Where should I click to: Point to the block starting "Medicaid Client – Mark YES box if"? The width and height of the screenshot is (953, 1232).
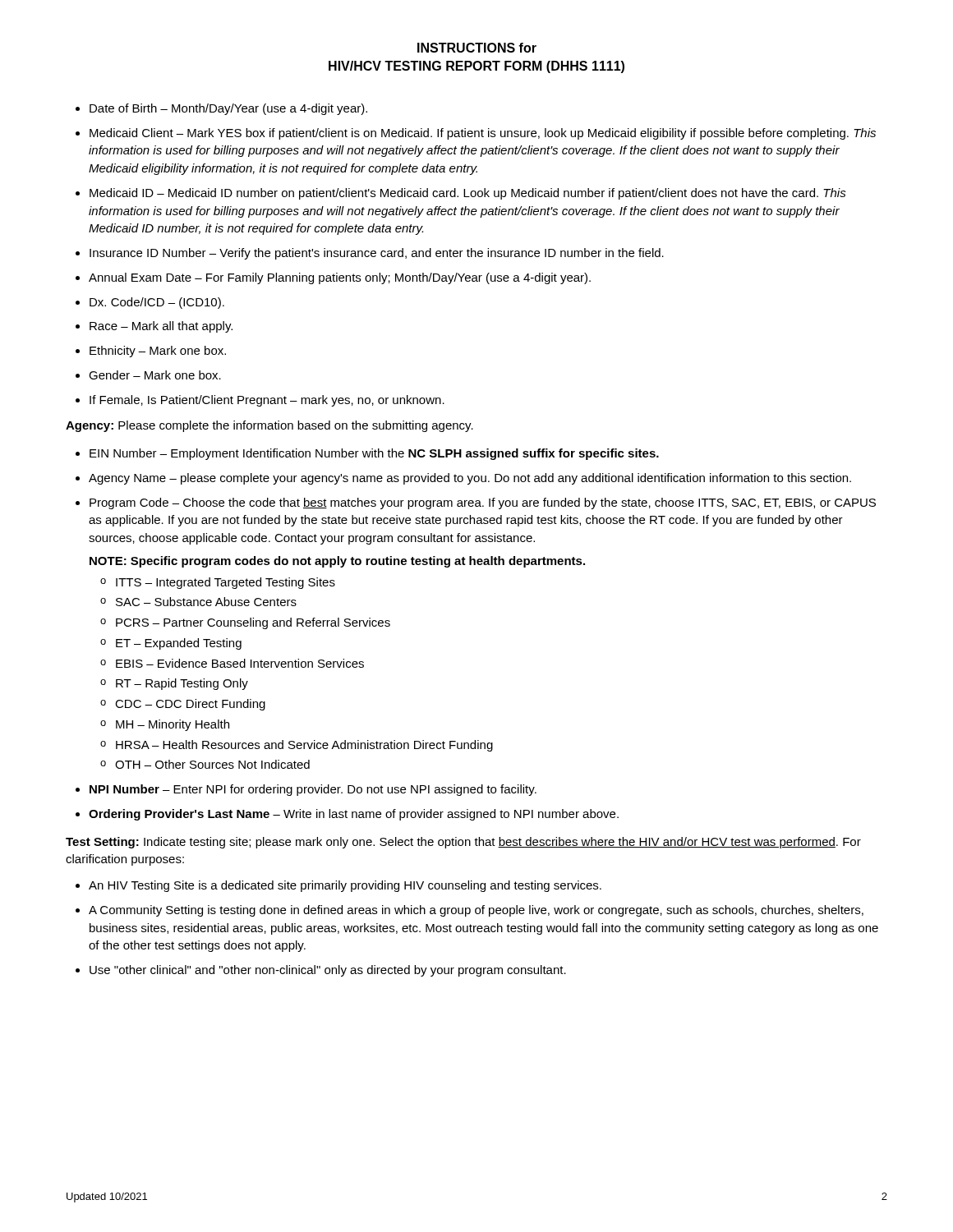coord(482,150)
